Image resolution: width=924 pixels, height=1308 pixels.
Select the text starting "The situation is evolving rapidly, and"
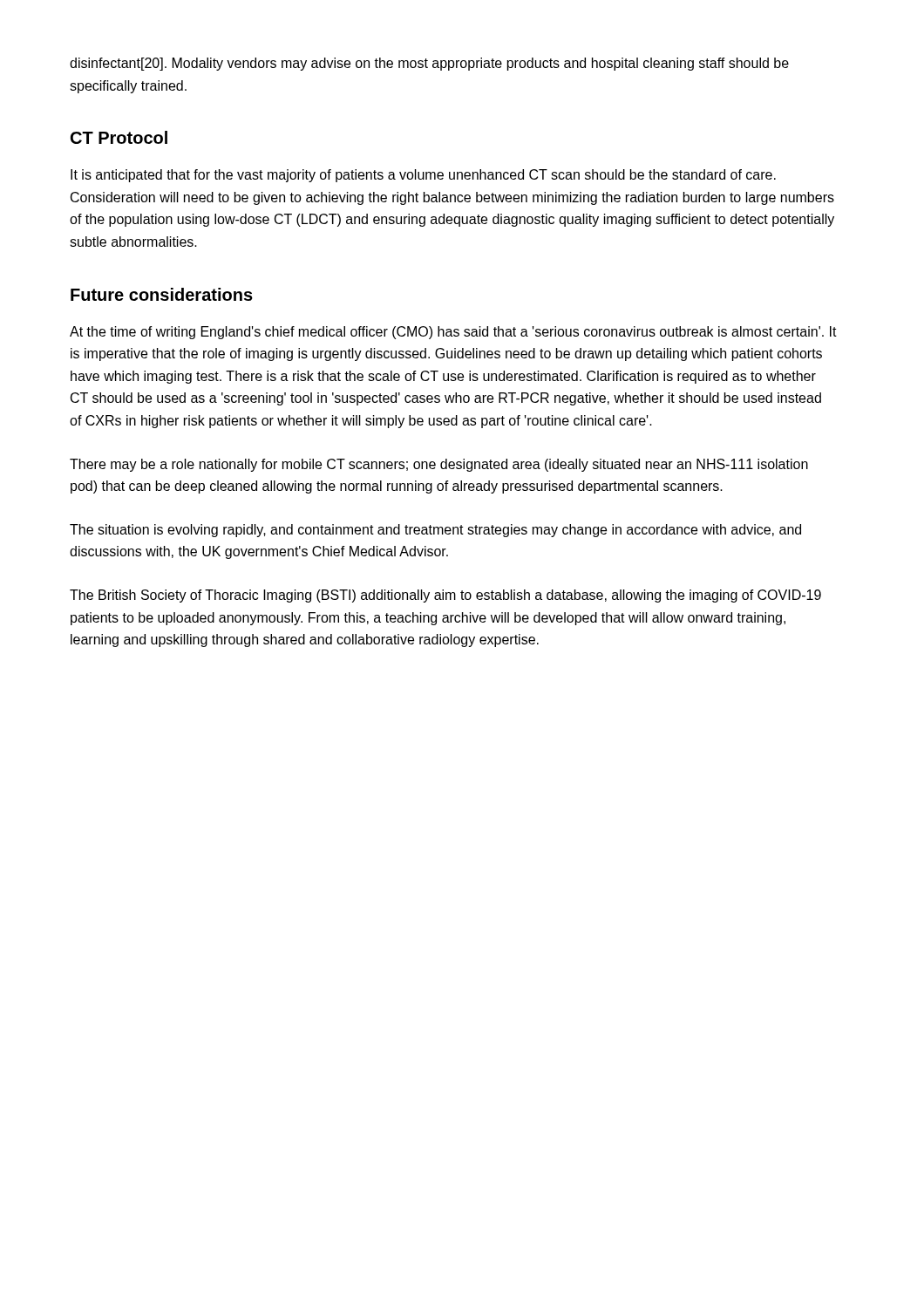point(436,541)
